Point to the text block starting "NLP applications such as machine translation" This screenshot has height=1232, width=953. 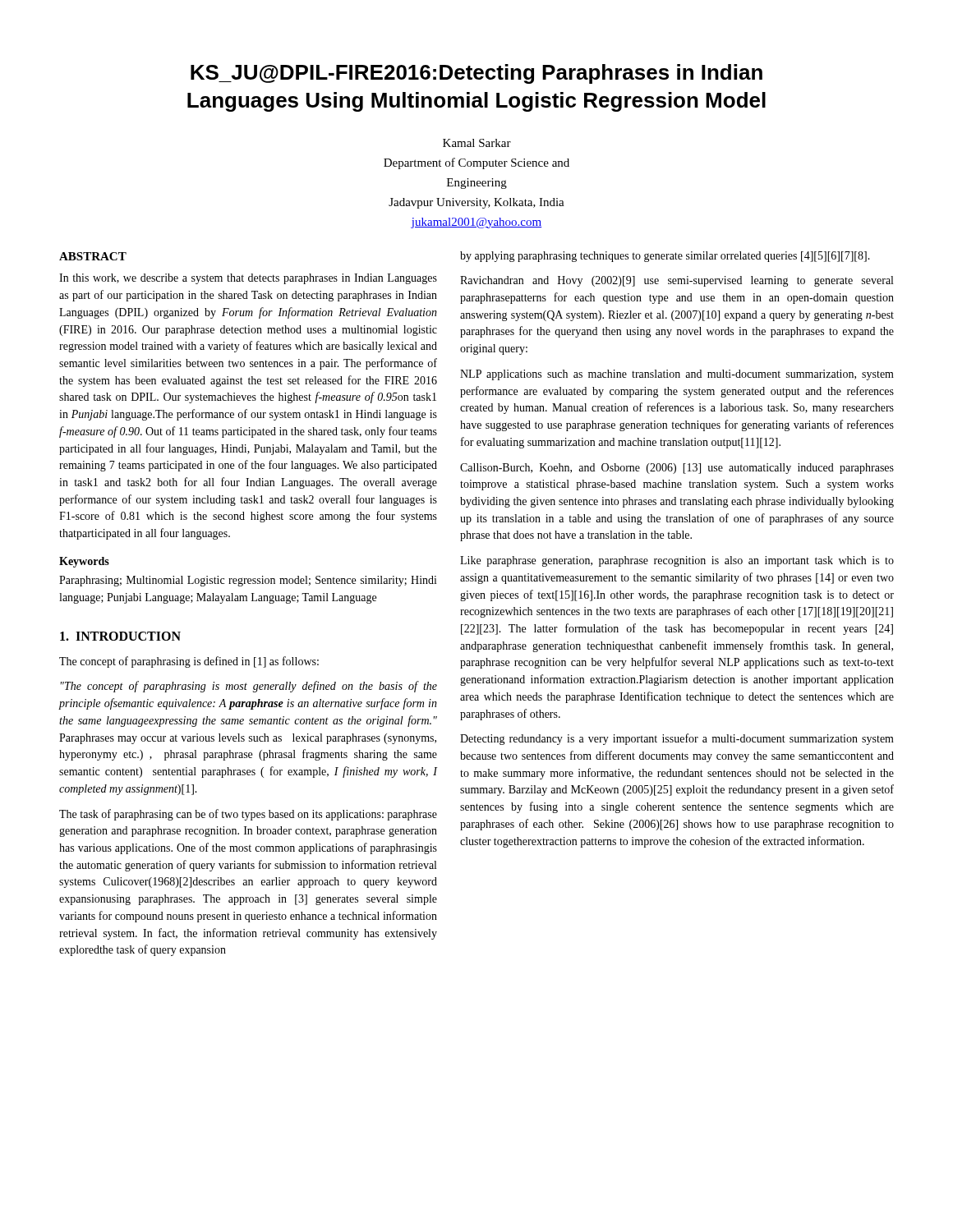tap(677, 408)
